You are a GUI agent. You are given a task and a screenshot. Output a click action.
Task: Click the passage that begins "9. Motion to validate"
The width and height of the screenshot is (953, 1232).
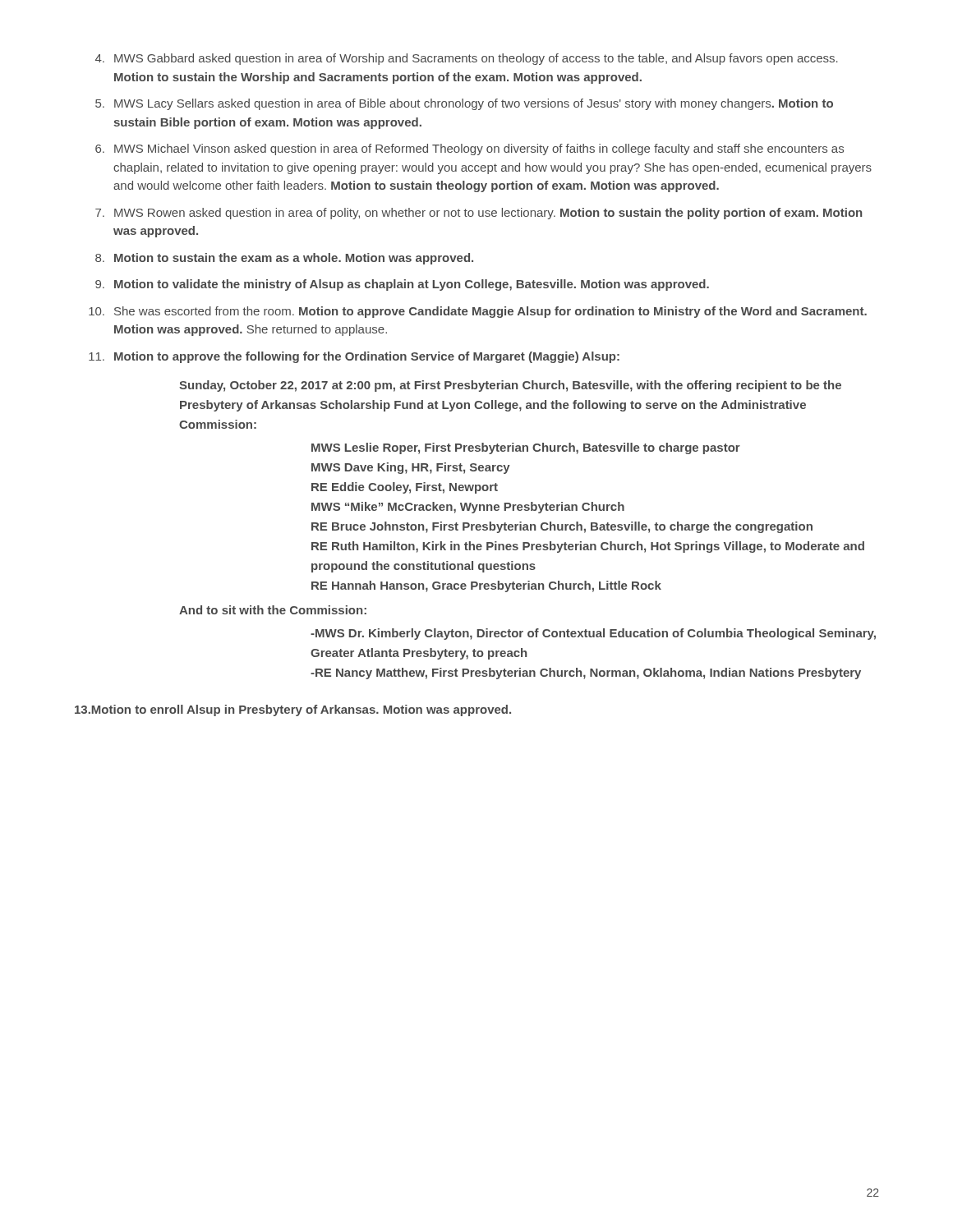pos(476,284)
